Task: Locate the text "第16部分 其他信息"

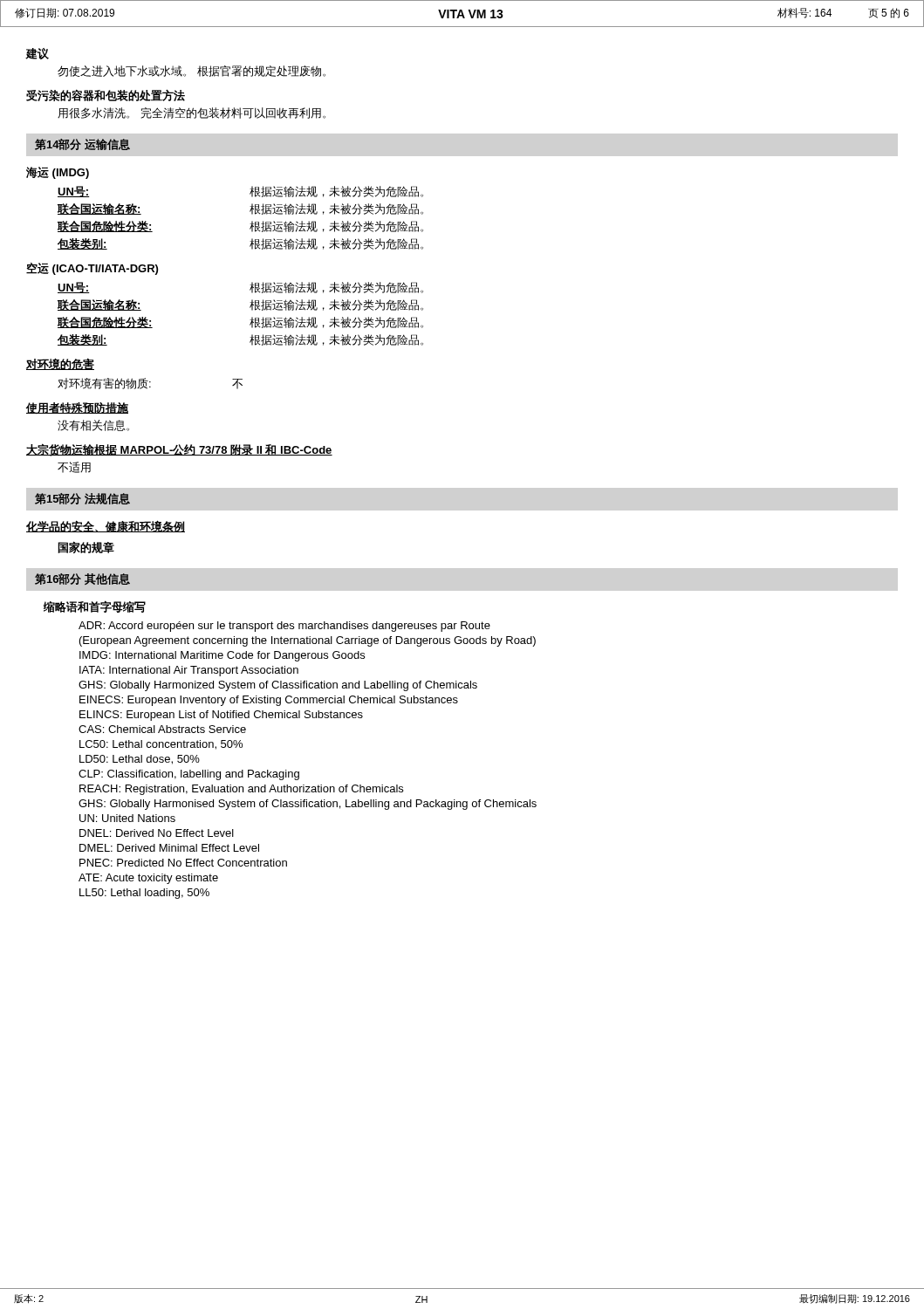Action: pos(83,579)
